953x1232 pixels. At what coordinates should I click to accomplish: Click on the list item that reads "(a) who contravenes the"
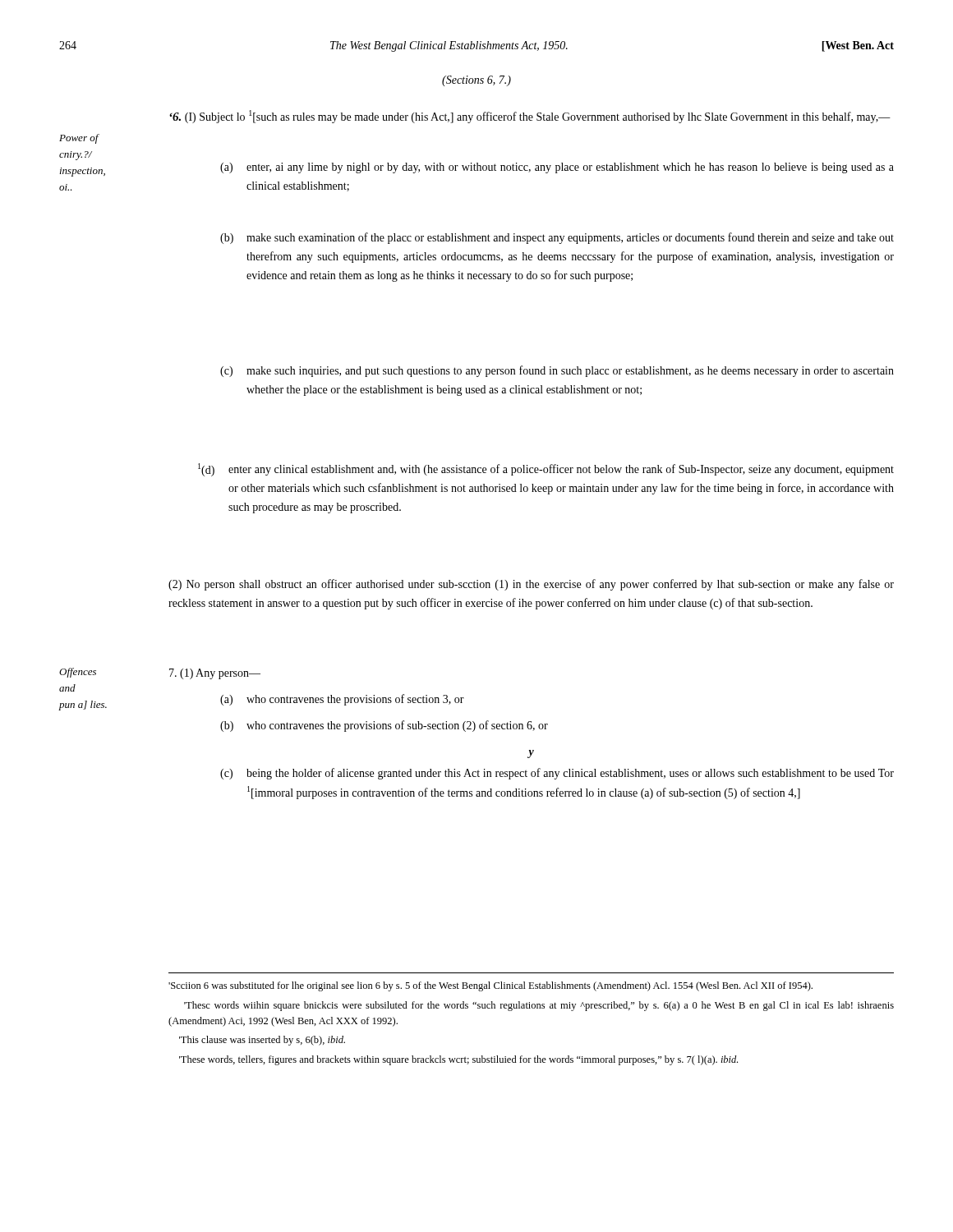(342, 699)
